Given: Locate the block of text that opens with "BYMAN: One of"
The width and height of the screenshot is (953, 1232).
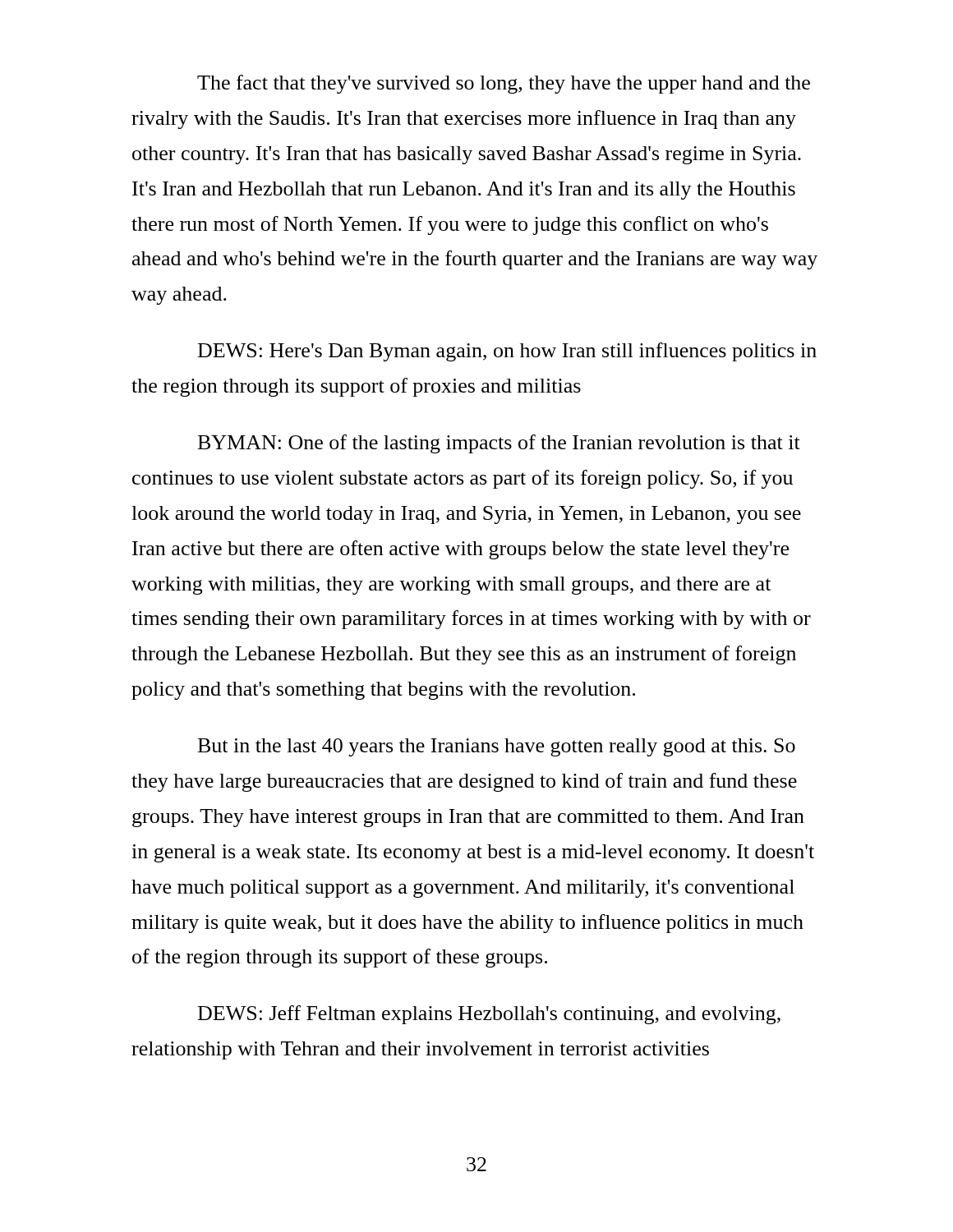Looking at the screenshot, I should (x=476, y=566).
